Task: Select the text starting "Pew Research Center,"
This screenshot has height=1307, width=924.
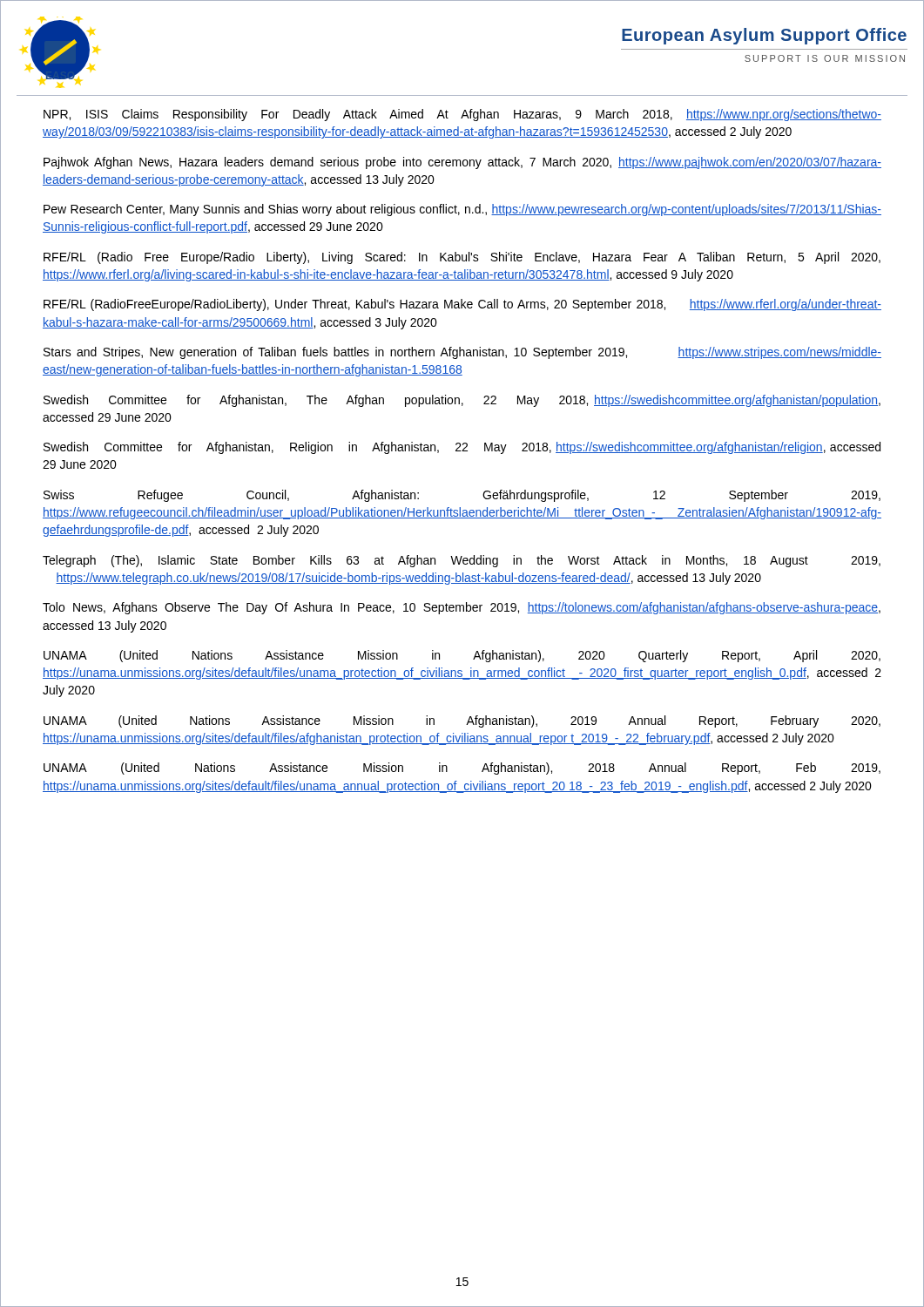Action: 462,218
